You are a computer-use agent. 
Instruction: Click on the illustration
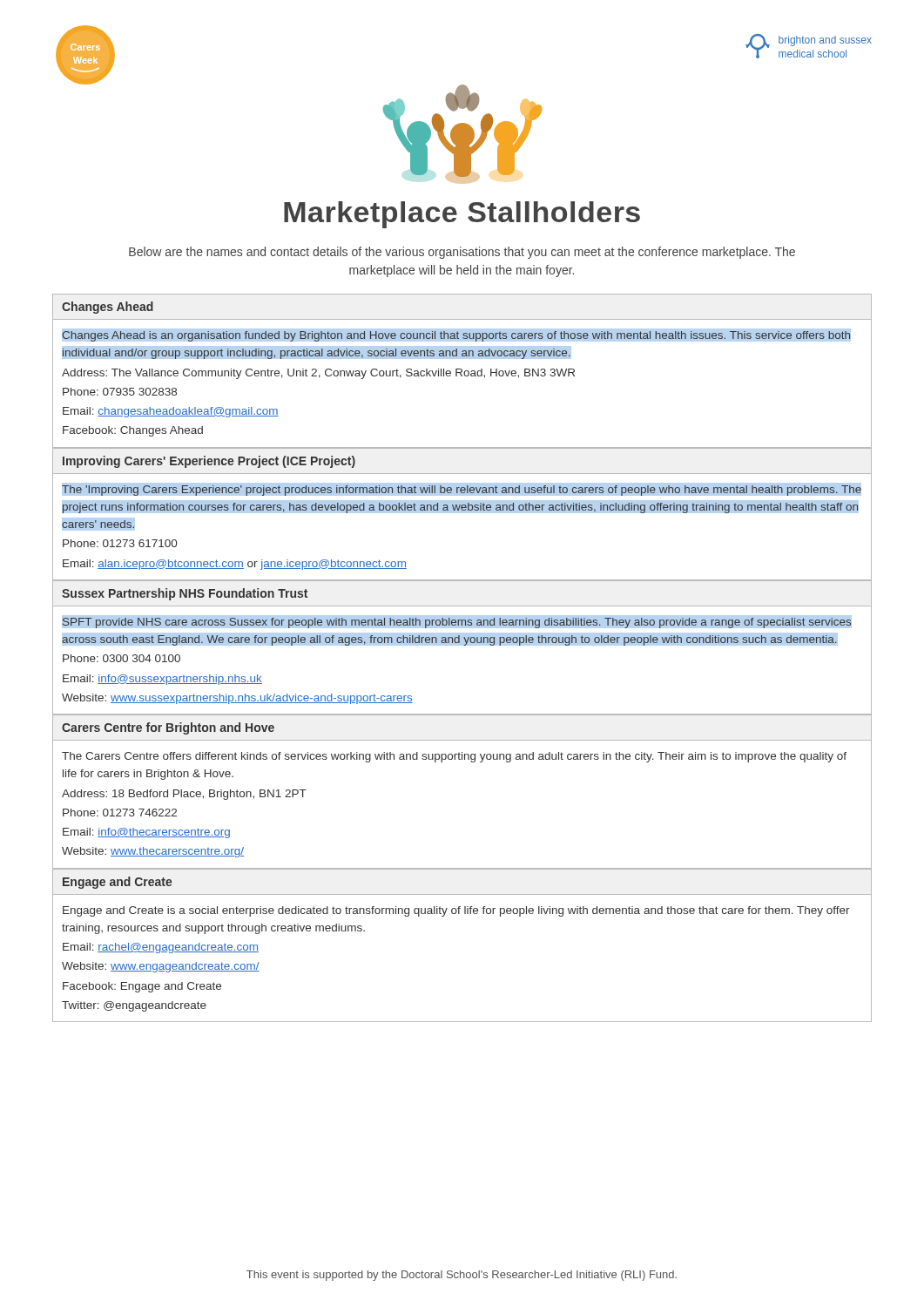click(462, 137)
